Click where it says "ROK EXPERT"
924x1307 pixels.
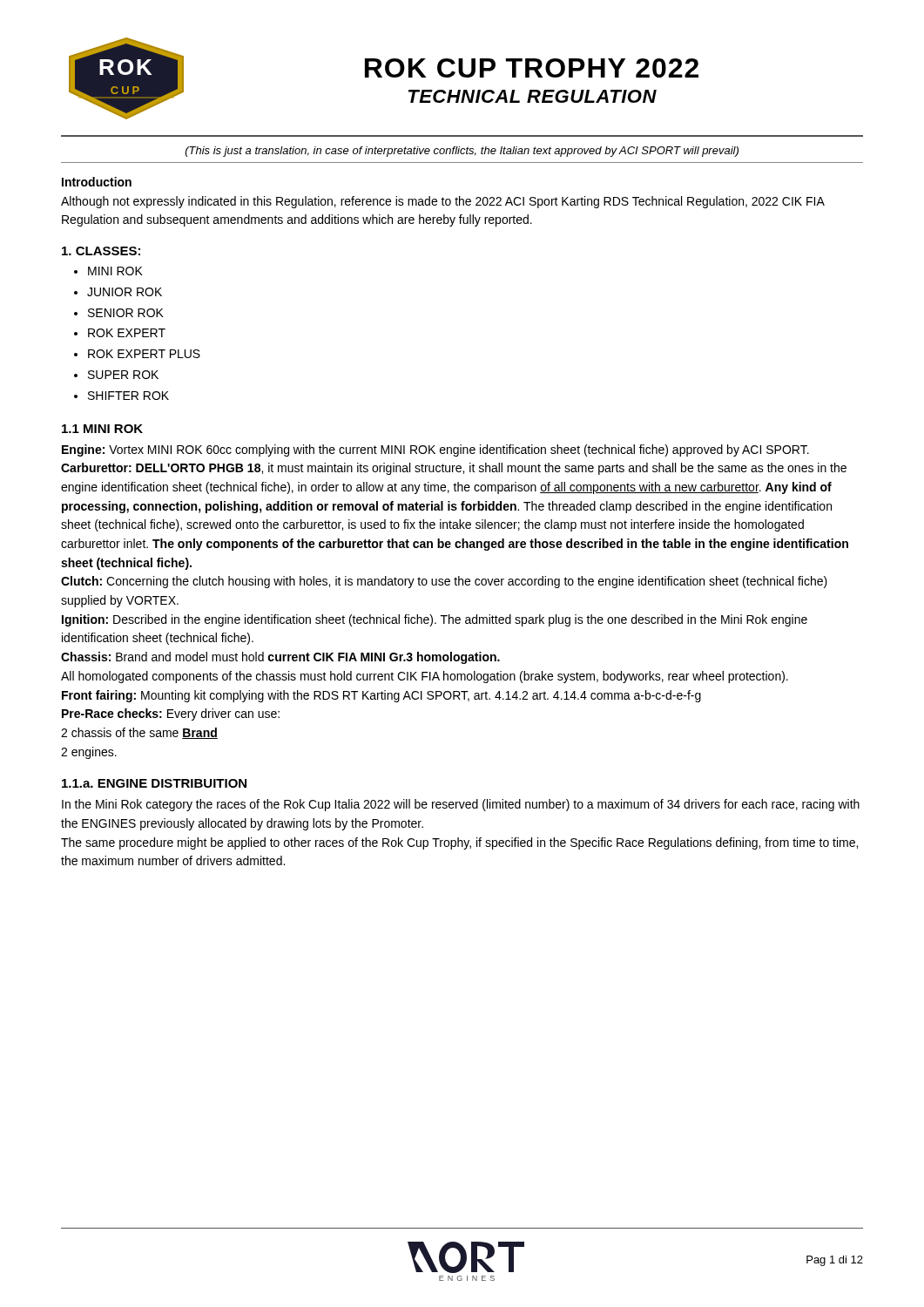(126, 333)
